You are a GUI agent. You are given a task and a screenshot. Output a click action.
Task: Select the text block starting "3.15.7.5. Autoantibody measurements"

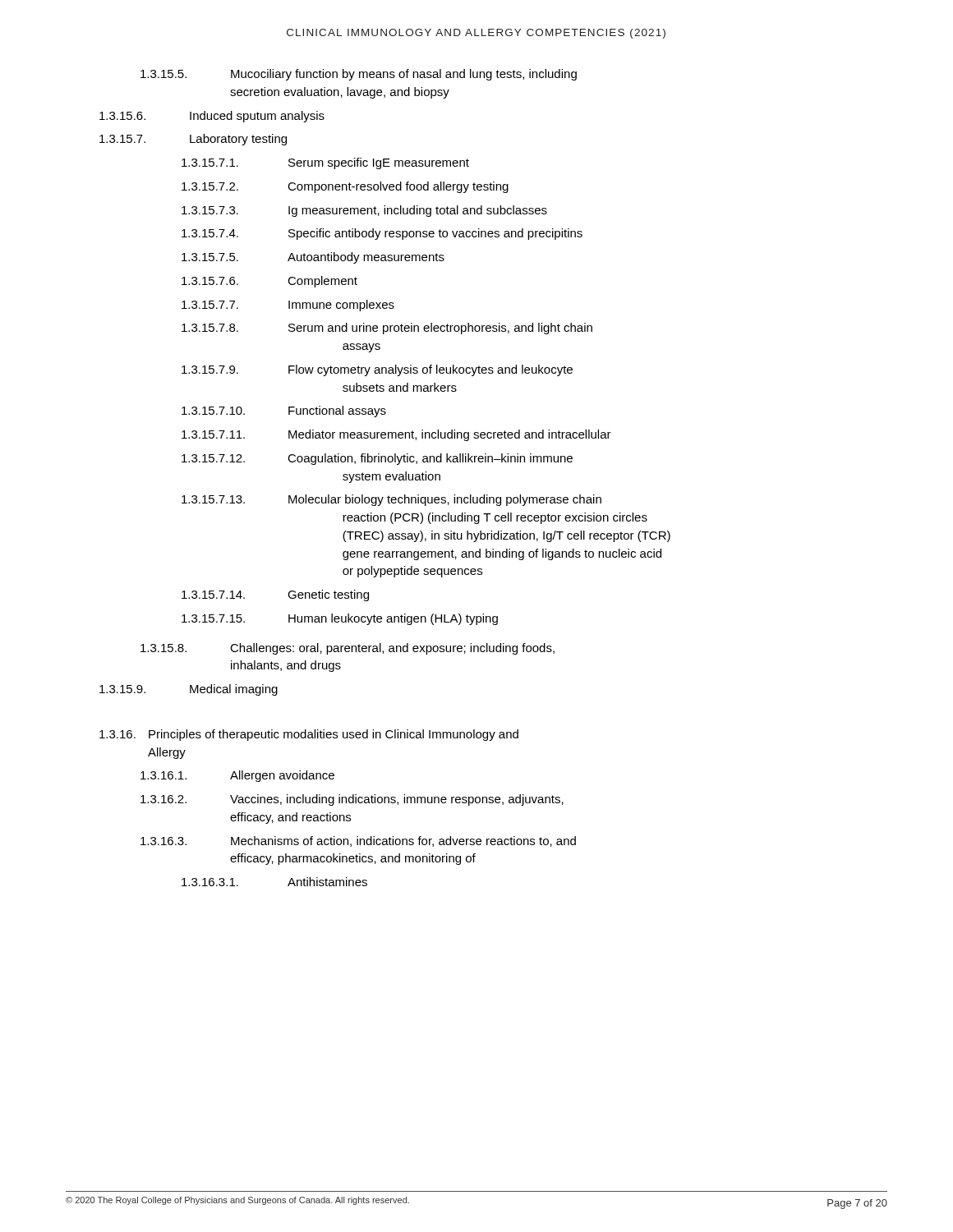coord(313,258)
